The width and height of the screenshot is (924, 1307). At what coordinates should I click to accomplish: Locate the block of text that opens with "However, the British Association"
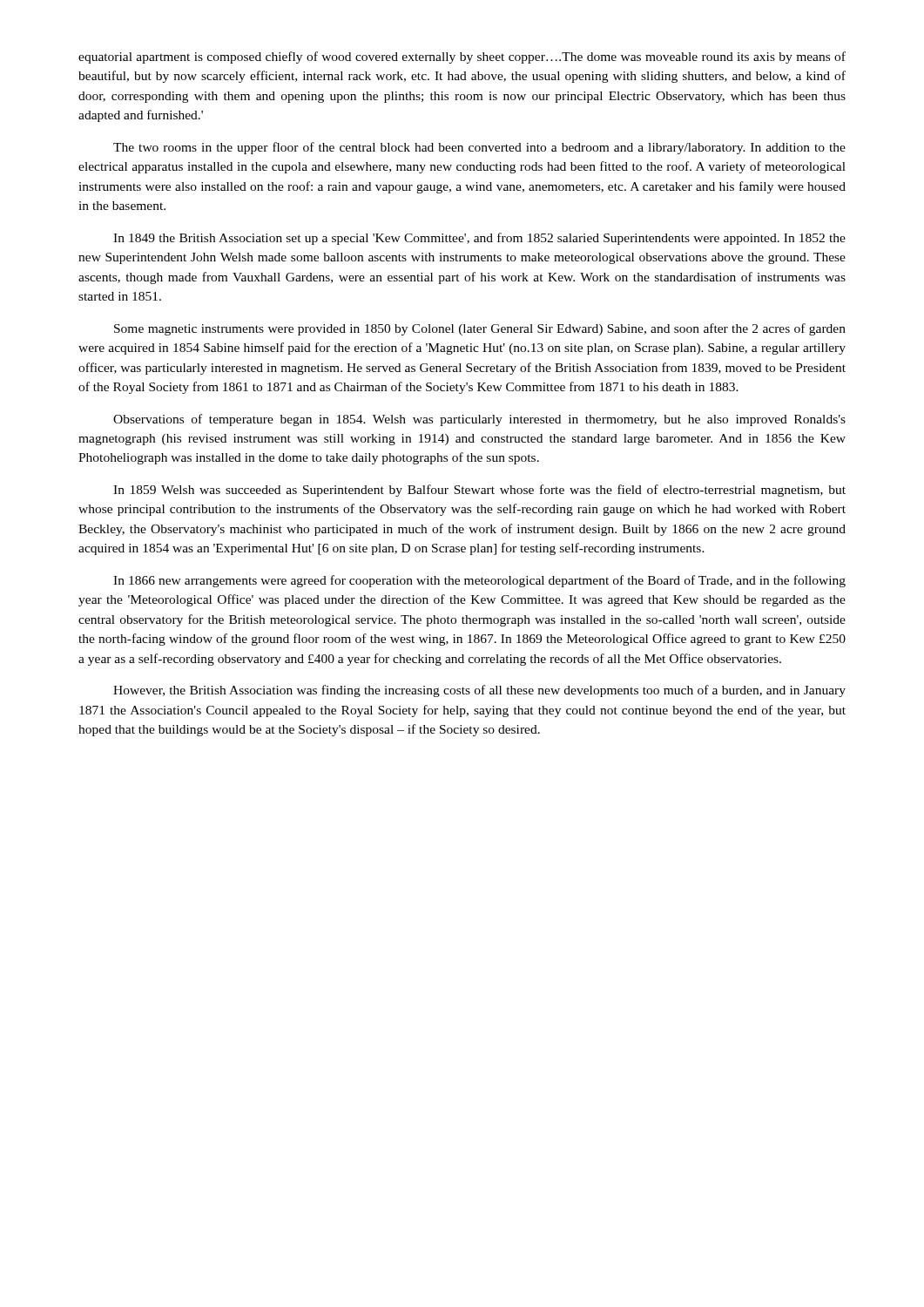[462, 709]
